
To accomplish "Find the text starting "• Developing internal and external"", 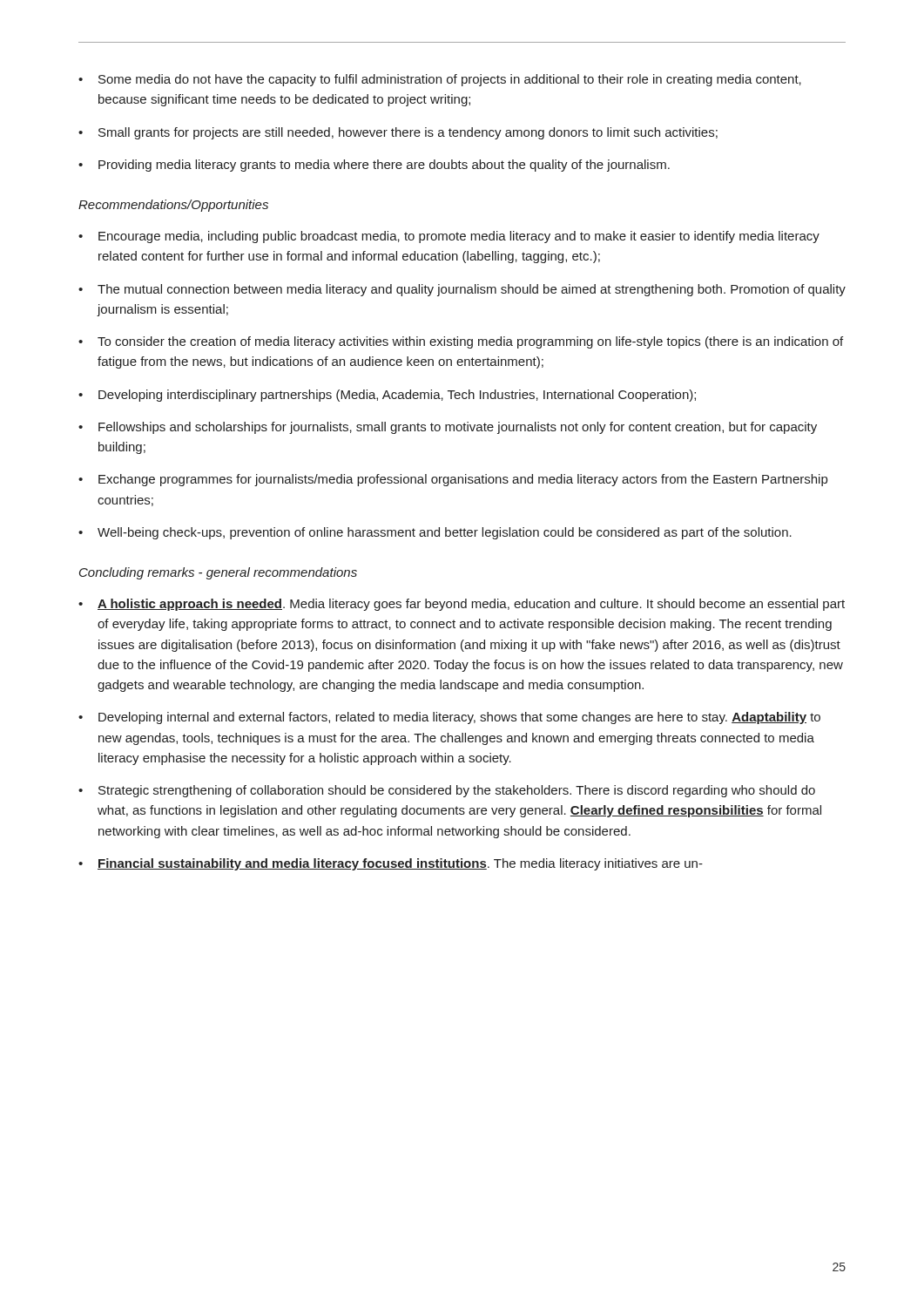I will [462, 737].
